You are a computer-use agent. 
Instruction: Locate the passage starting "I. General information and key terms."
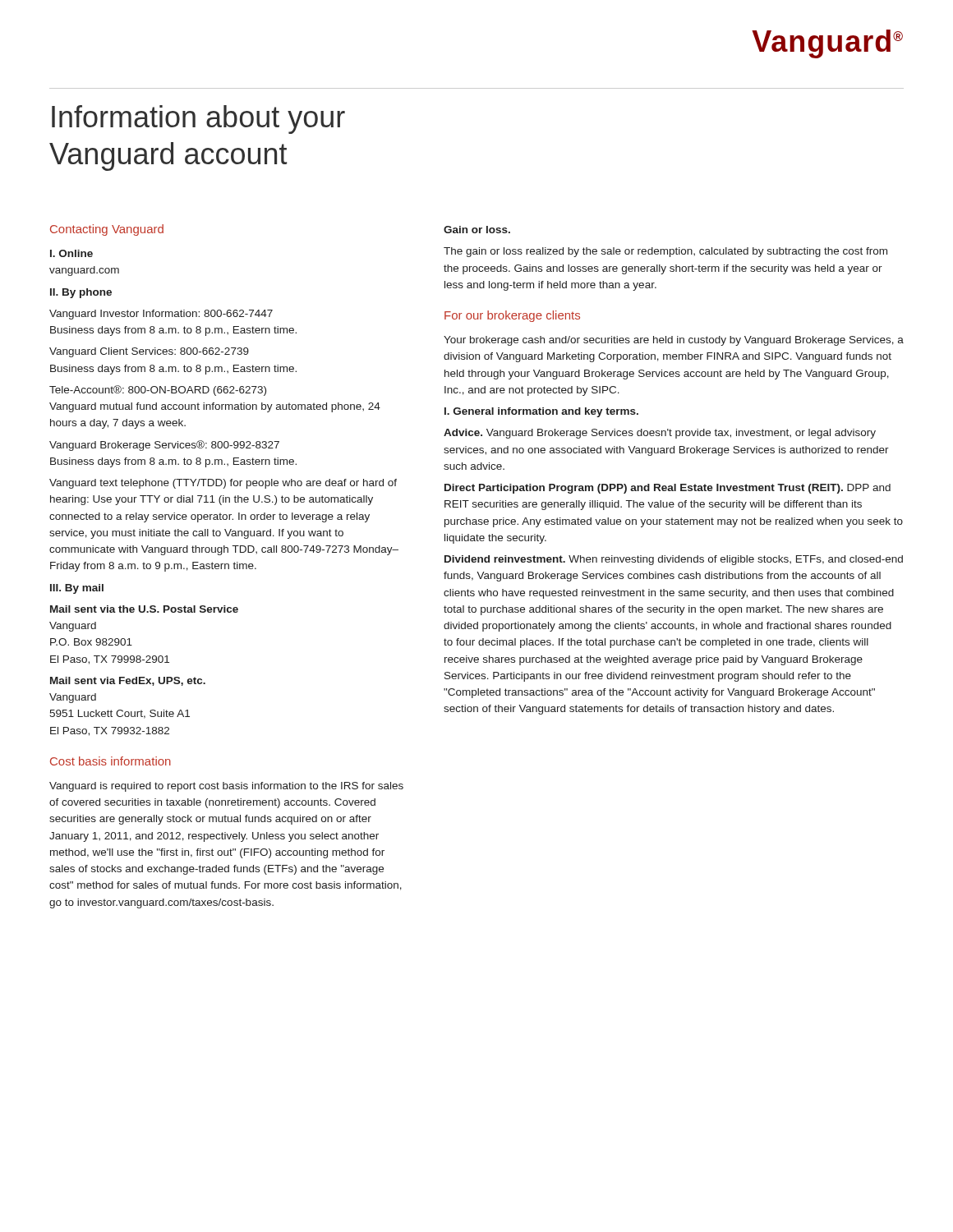pyautogui.click(x=541, y=412)
